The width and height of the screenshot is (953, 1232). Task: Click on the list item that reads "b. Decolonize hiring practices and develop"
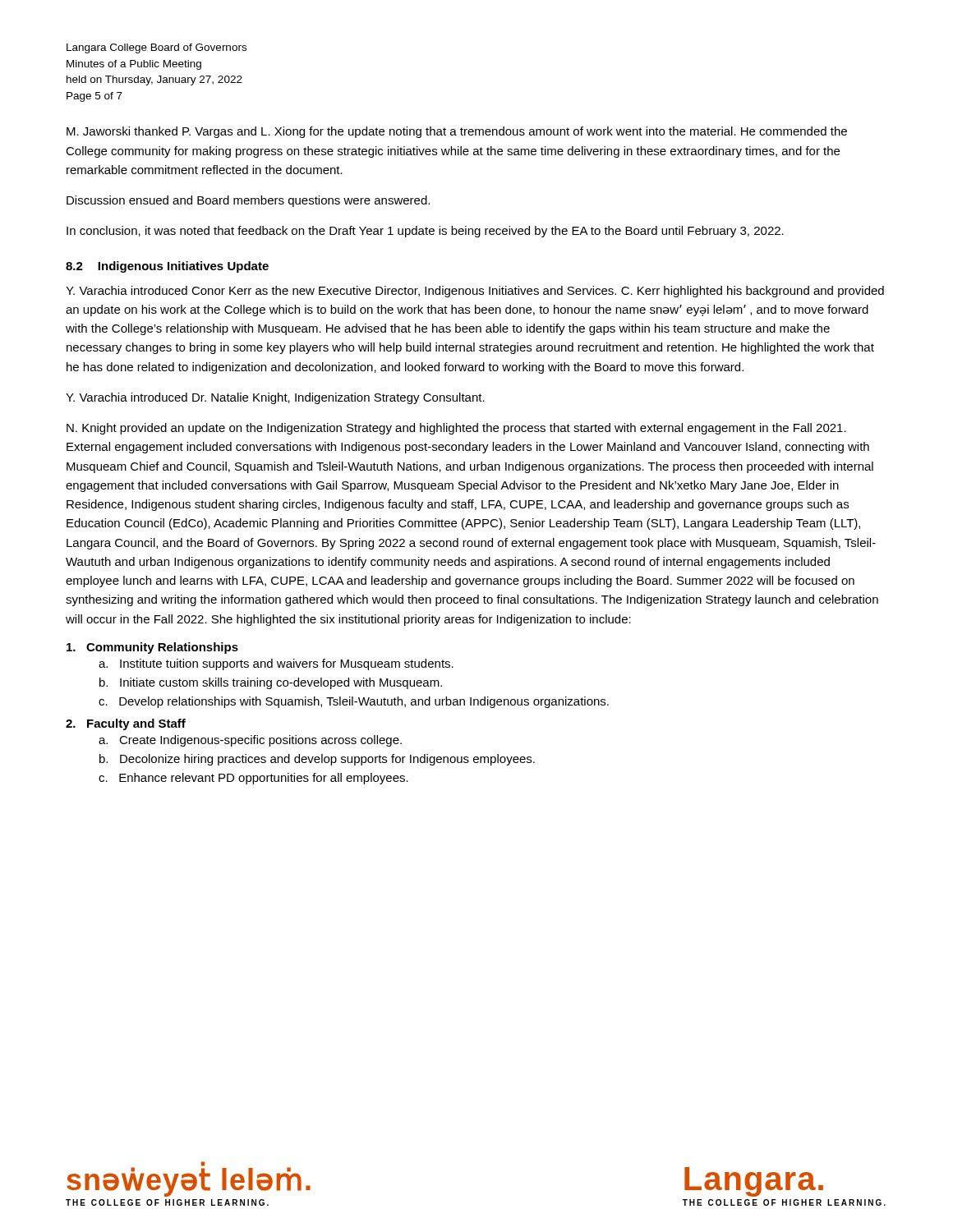[x=317, y=758]
